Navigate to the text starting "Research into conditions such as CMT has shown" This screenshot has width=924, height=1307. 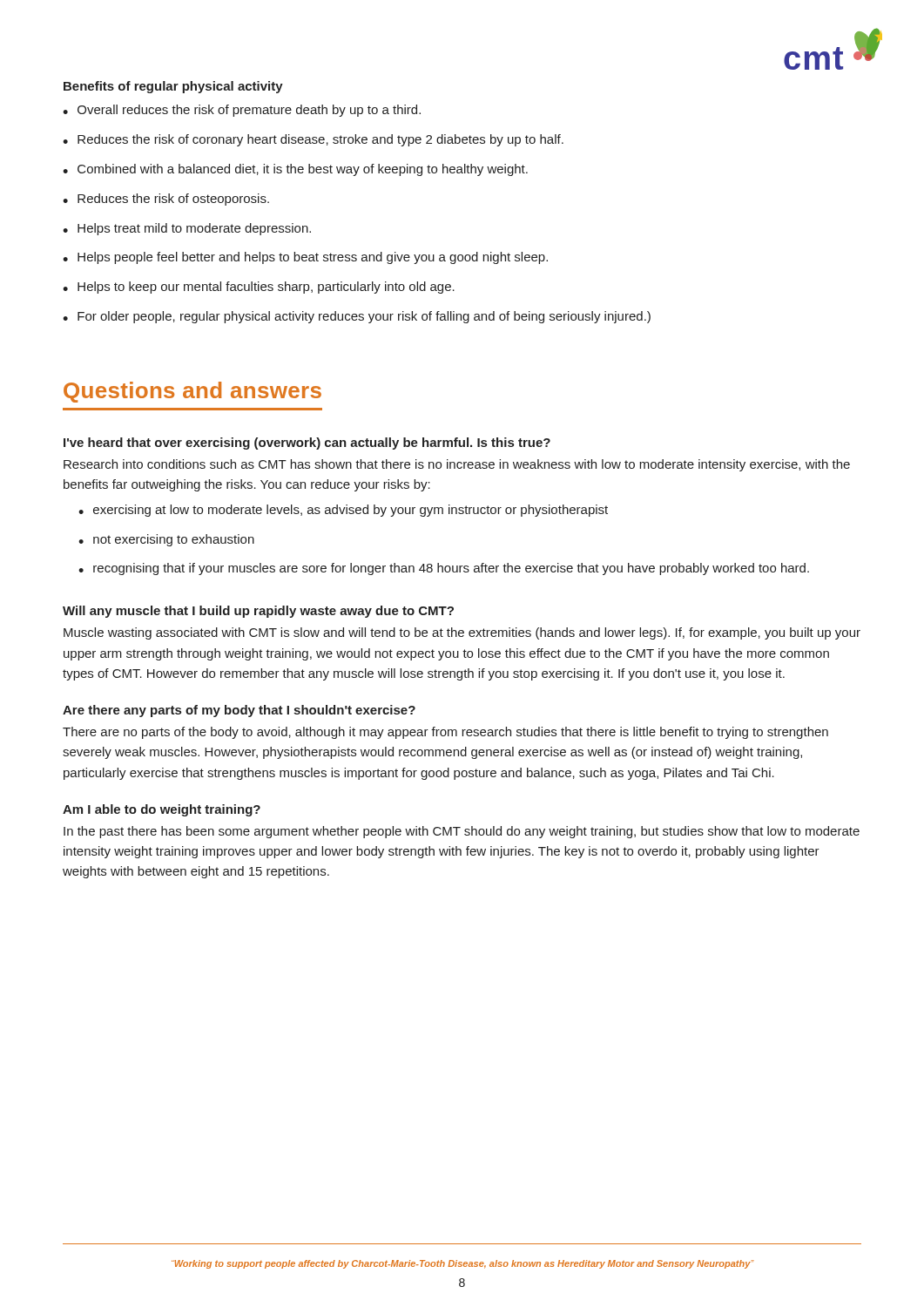[x=457, y=474]
